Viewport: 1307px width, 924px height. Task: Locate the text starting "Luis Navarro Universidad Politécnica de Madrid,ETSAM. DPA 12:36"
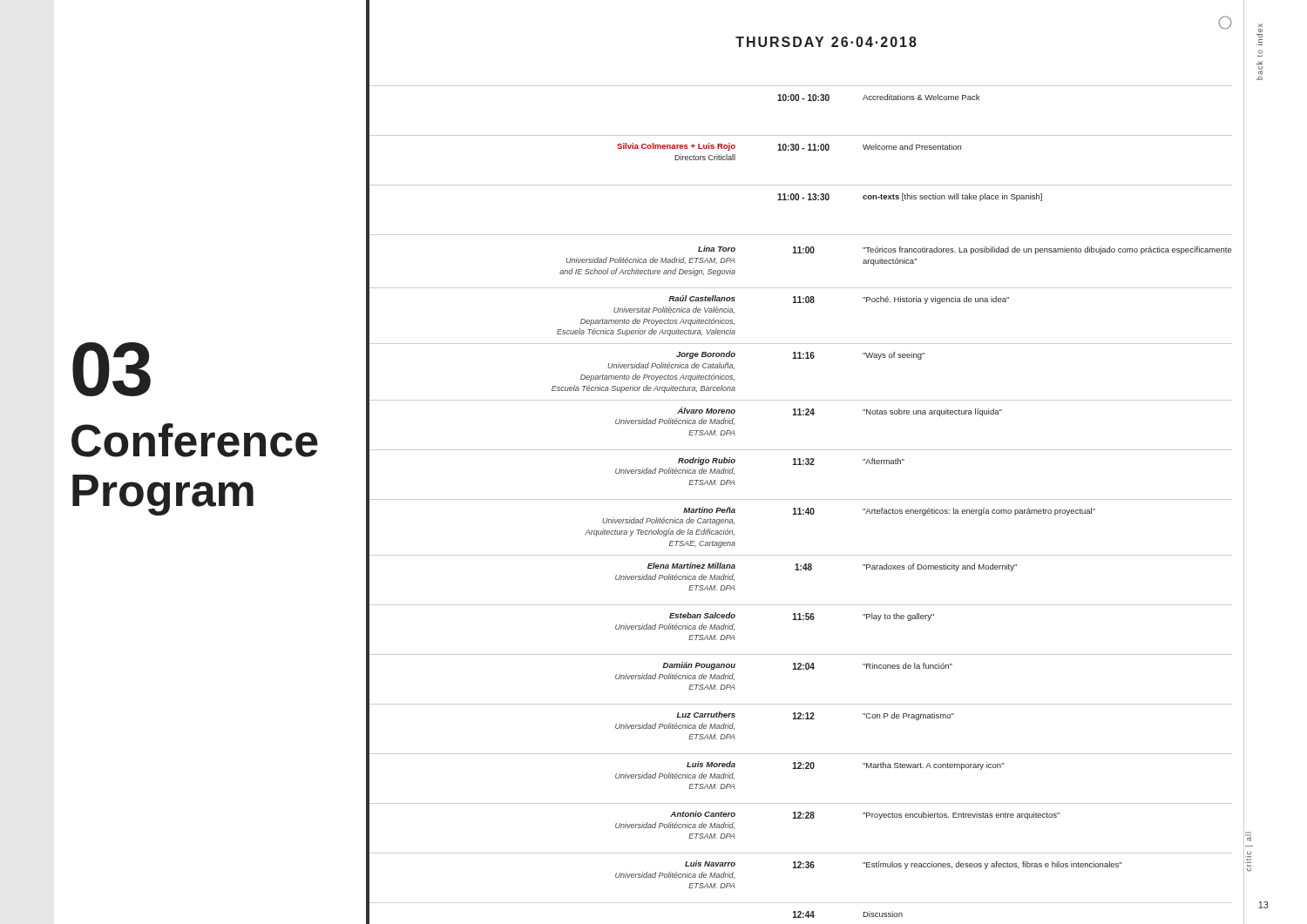tap(801, 875)
